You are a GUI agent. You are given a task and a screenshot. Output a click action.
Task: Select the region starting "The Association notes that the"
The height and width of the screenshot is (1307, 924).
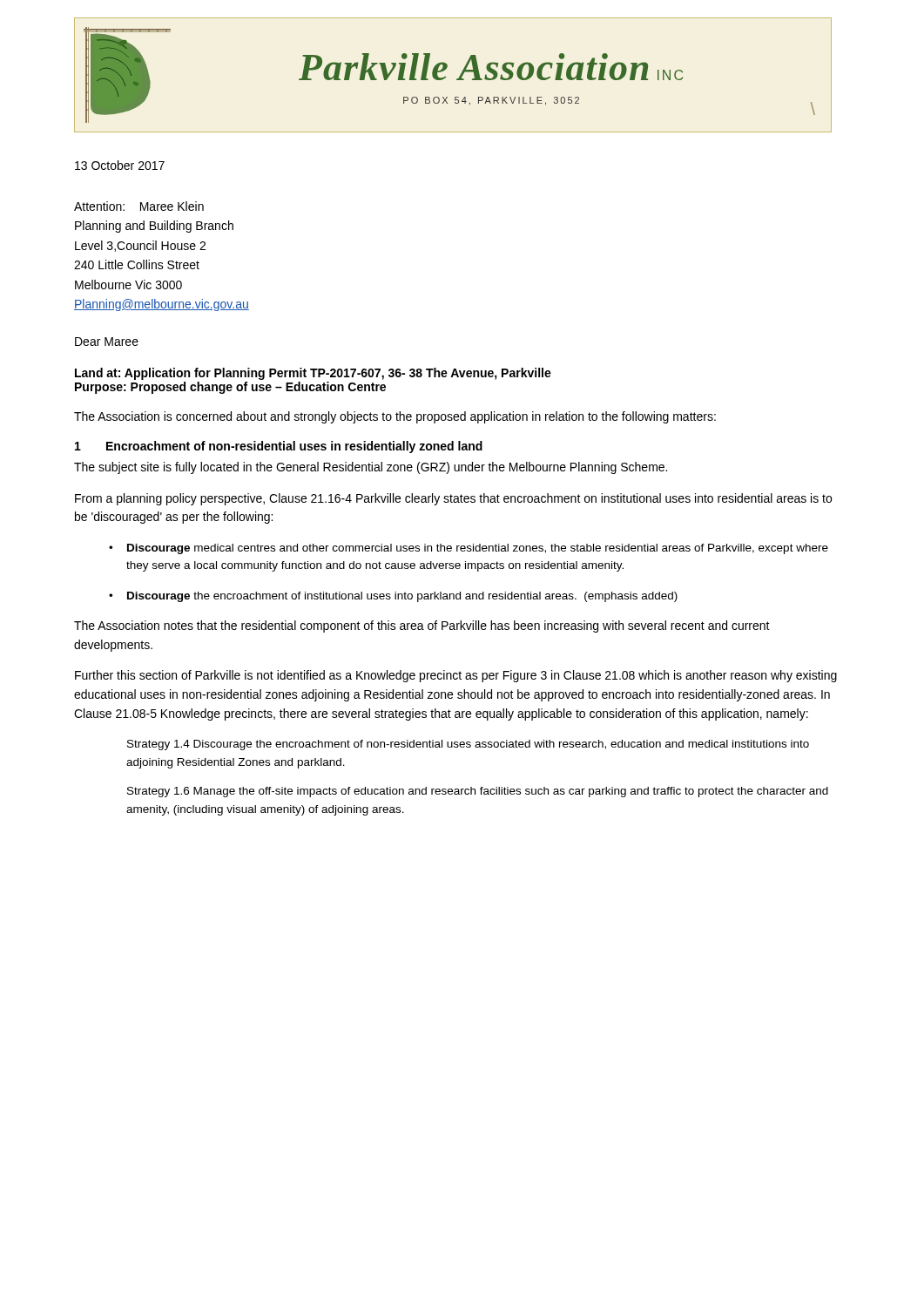point(422,635)
